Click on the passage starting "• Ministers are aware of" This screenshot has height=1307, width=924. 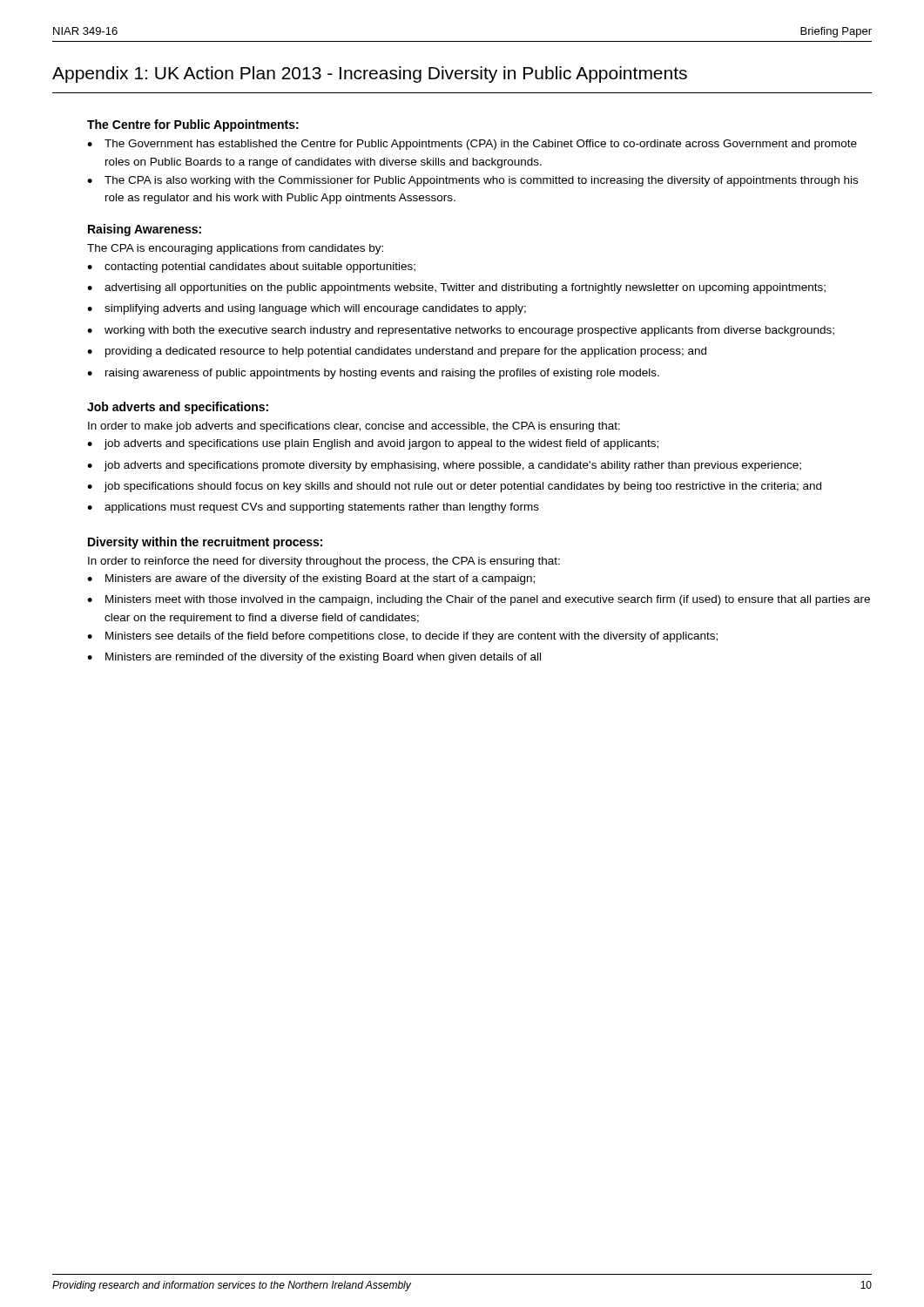click(479, 580)
